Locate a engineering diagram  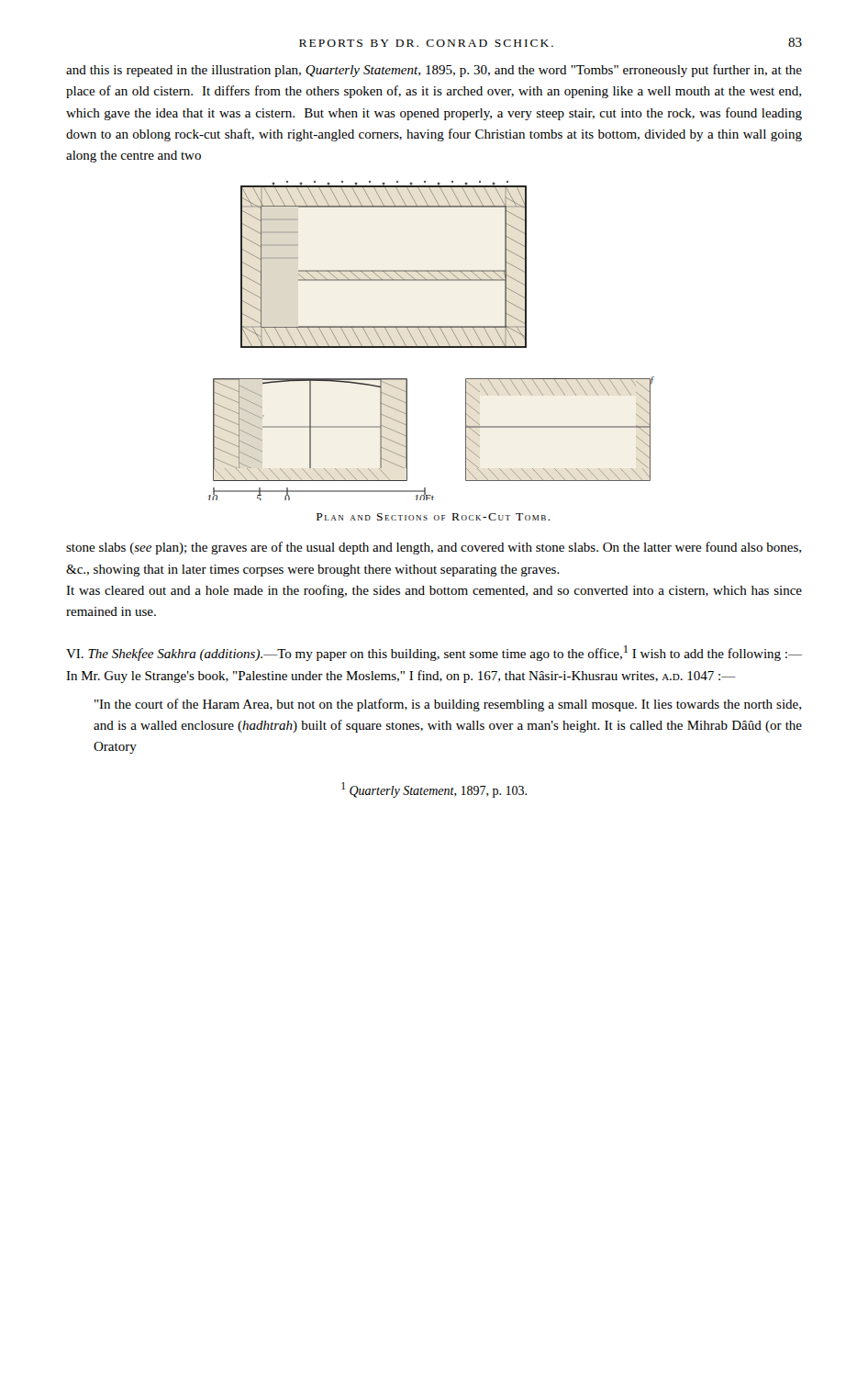434,342
